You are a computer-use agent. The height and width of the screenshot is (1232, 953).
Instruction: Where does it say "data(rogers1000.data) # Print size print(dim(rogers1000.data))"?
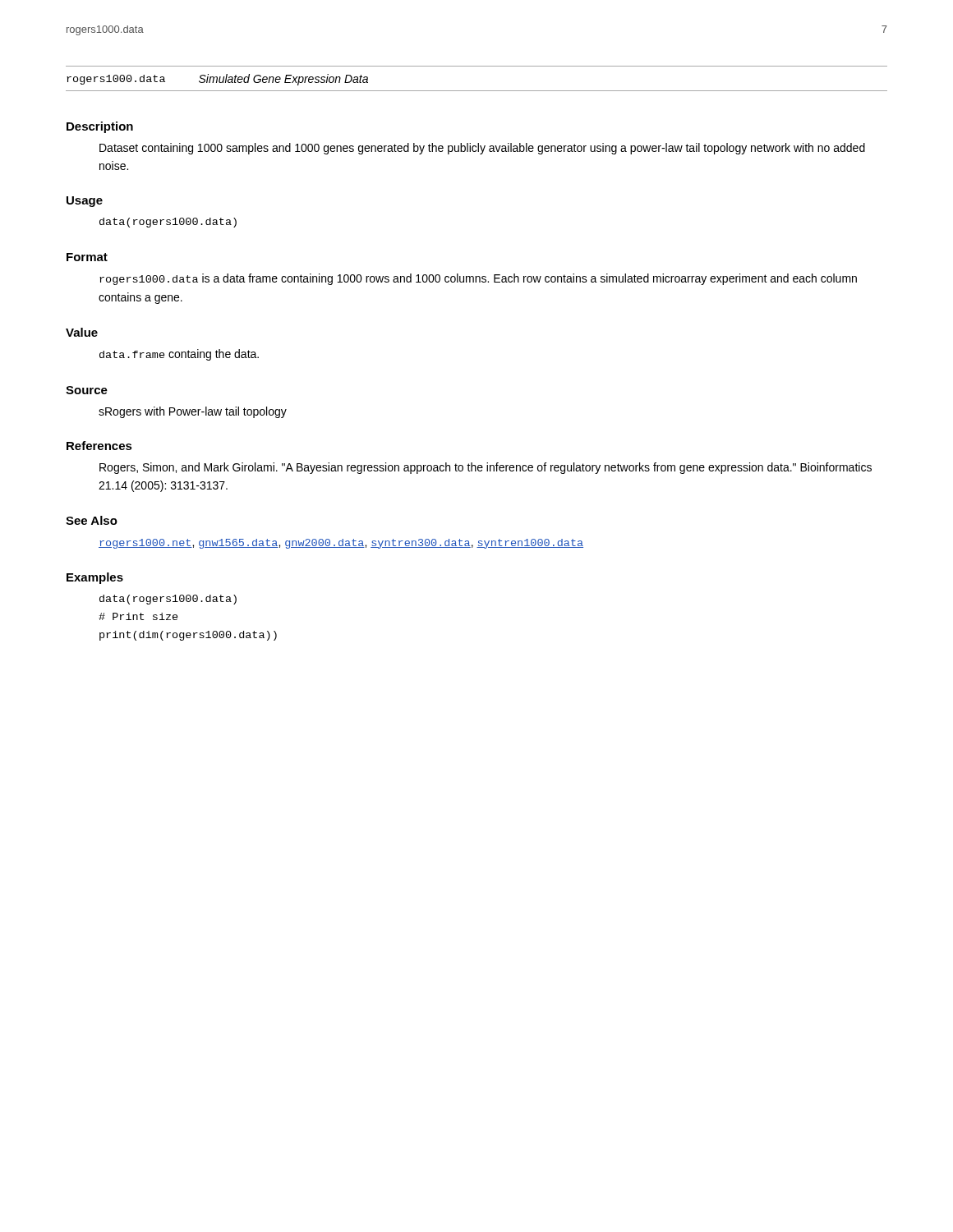click(x=188, y=617)
